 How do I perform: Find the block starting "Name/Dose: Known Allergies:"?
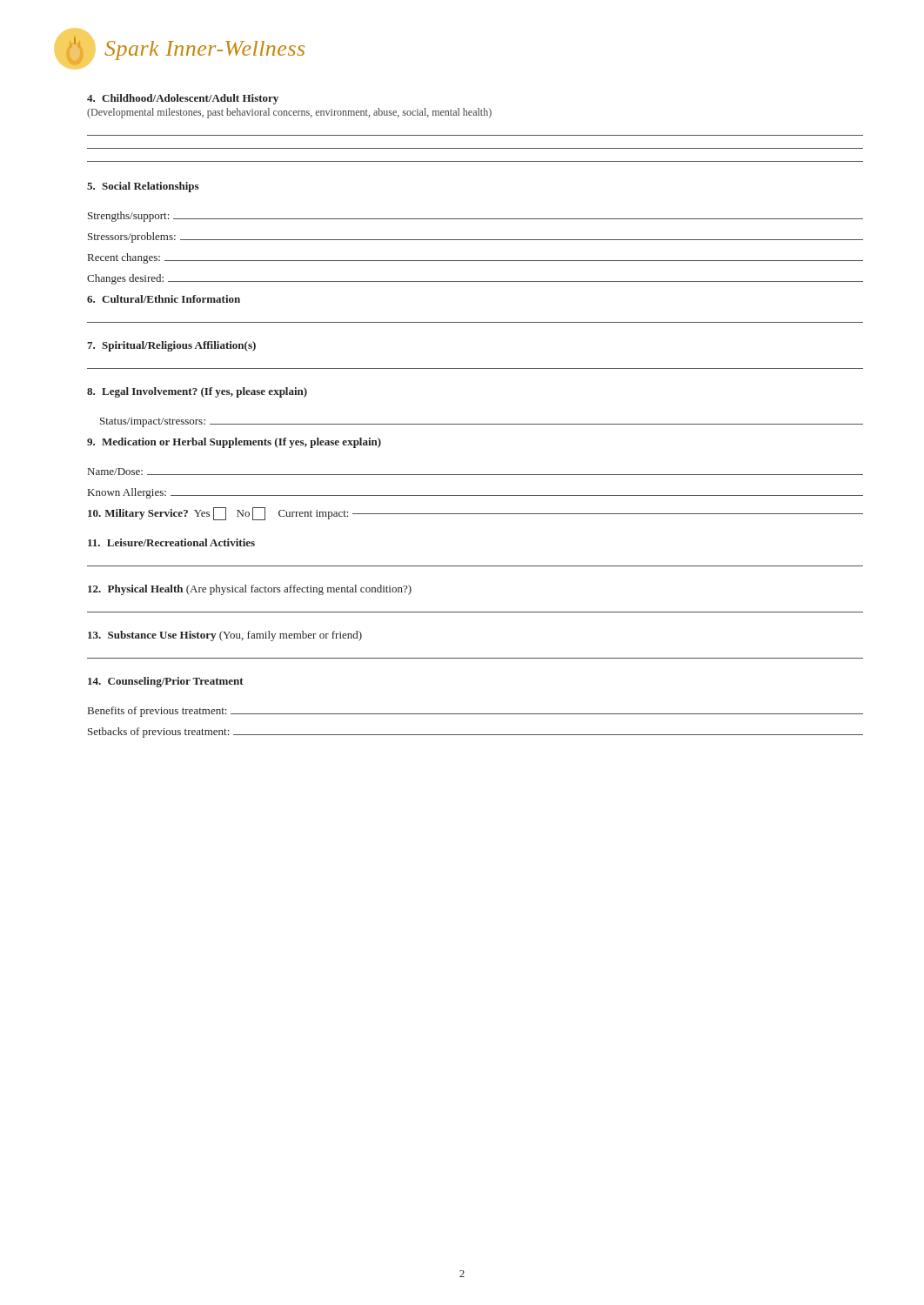click(x=475, y=482)
